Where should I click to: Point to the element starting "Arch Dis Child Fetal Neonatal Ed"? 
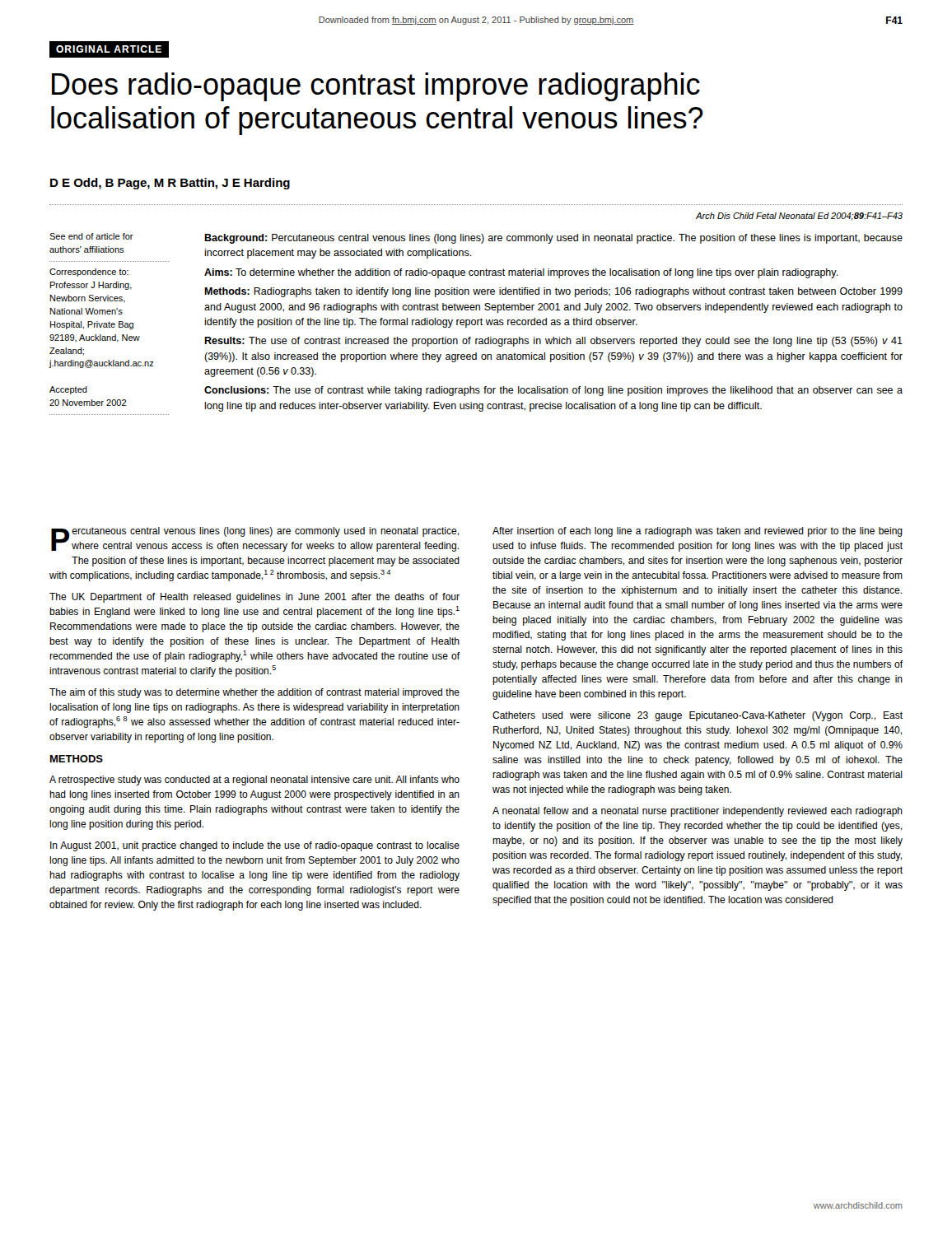(x=799, y=216)
